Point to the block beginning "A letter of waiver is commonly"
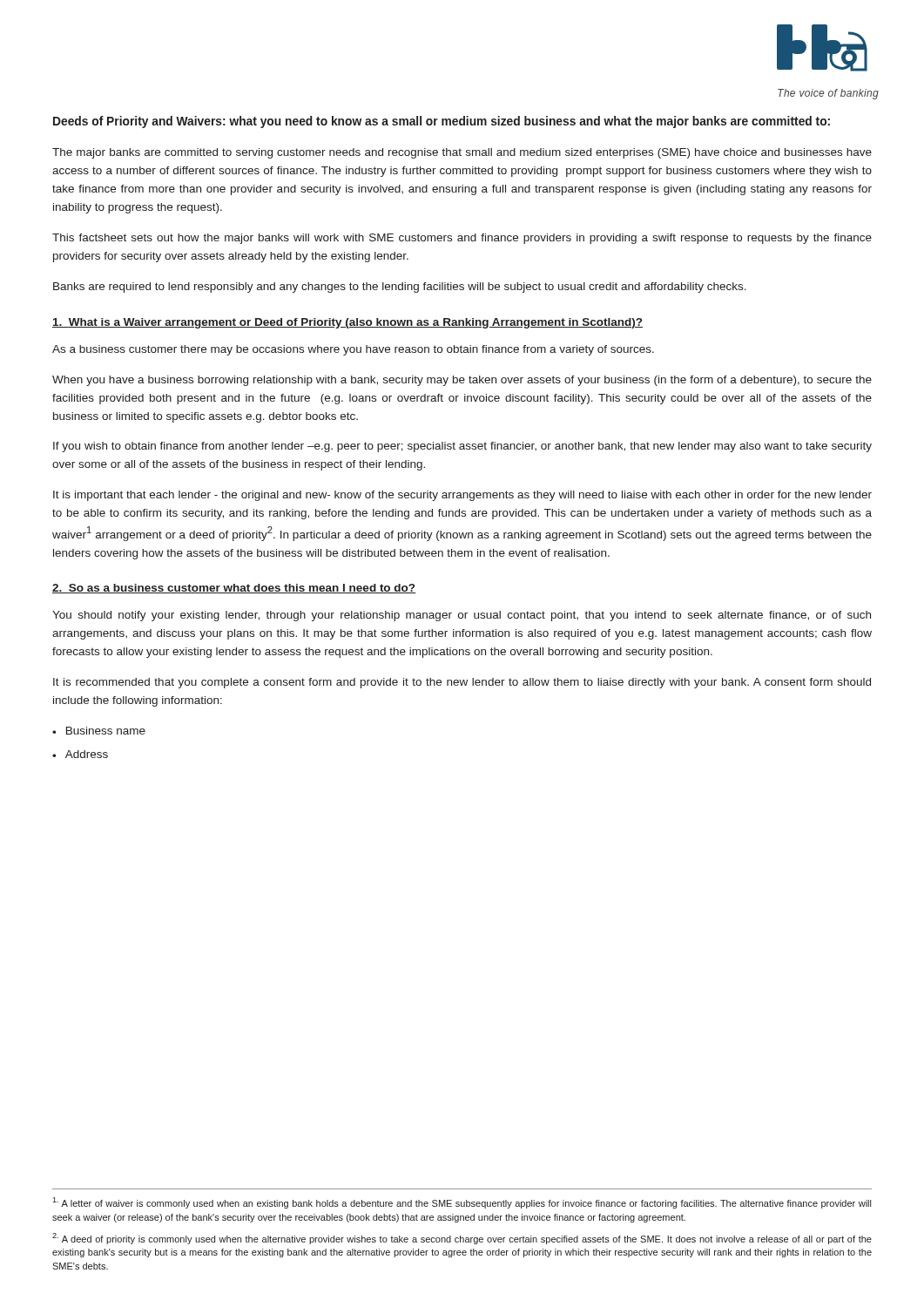 click(462, 1209)
